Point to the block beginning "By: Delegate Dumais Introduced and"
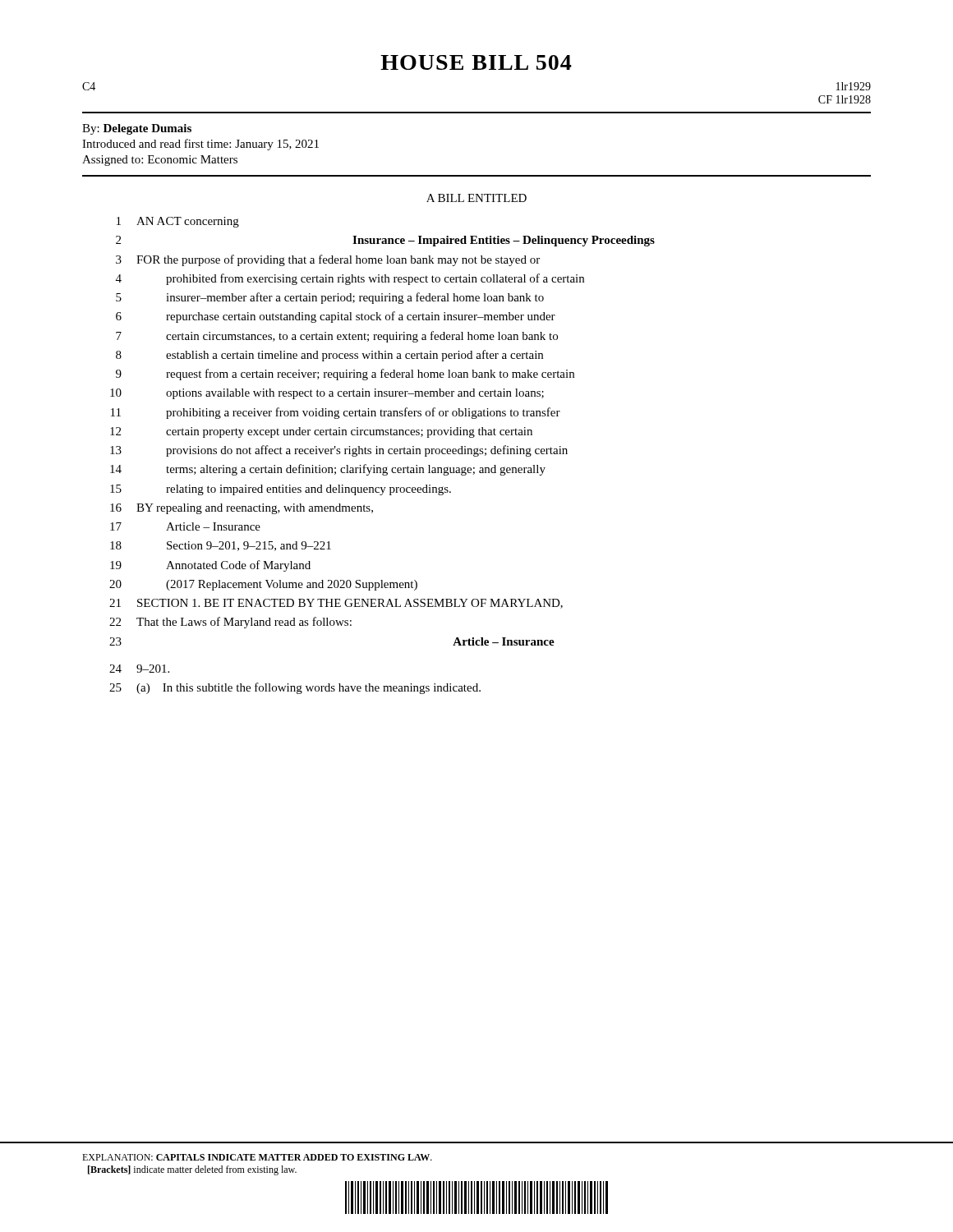 (137, 129)
